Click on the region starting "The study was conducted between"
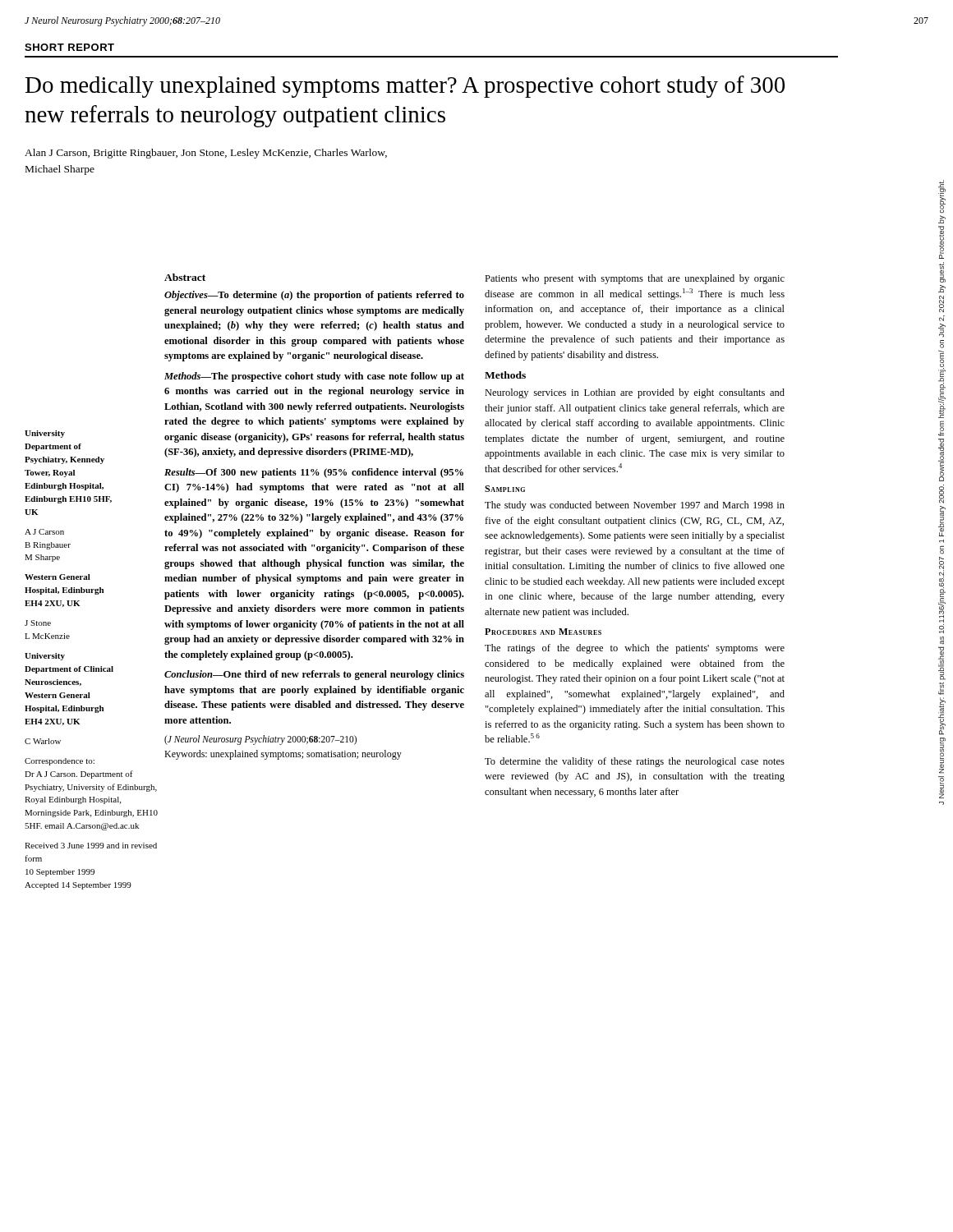This screenshot has height=1232, width=953. click(635, 559)
